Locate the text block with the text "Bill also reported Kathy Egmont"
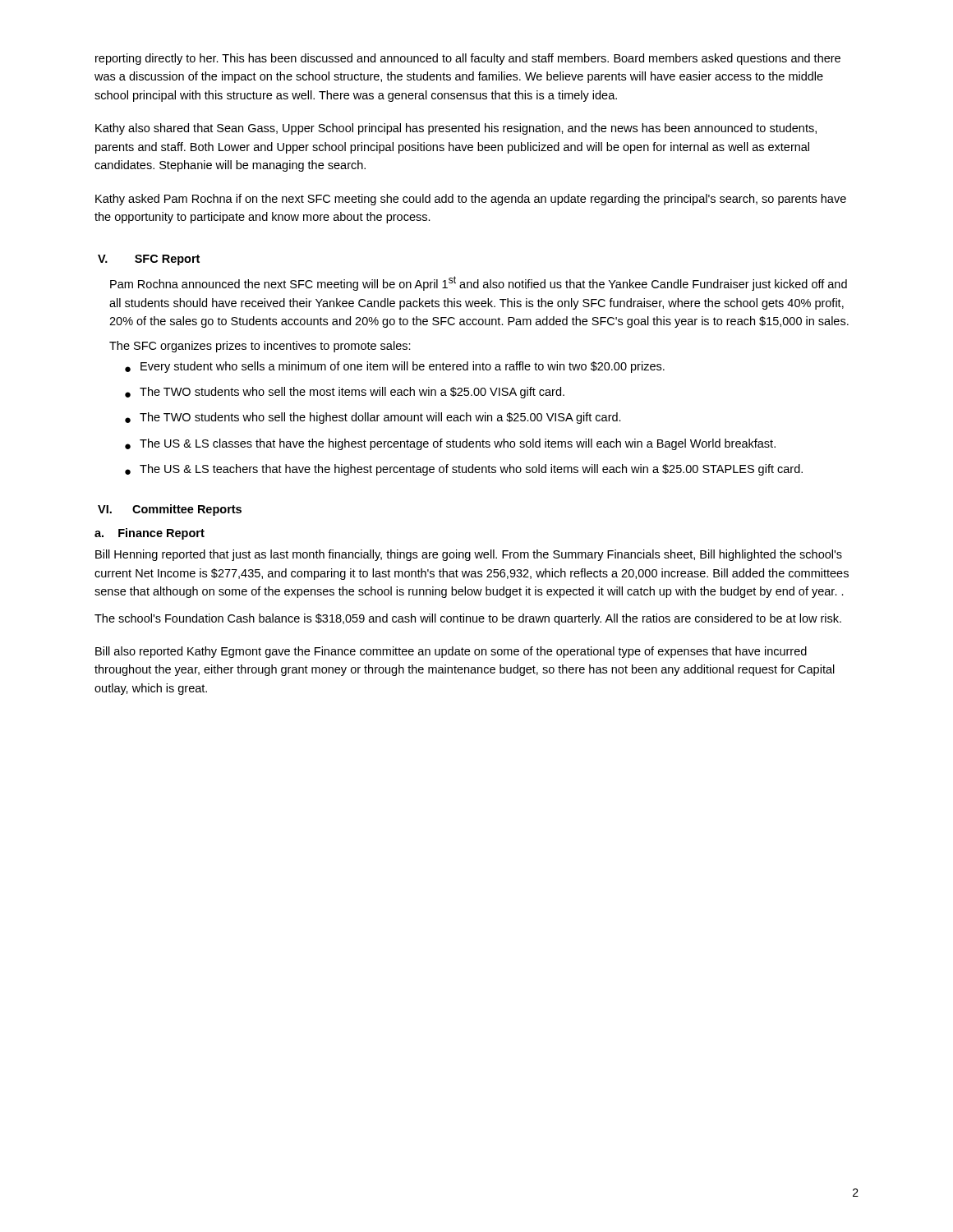The height and width of the screenshot is (1232, 953). (x=465, y=670)
